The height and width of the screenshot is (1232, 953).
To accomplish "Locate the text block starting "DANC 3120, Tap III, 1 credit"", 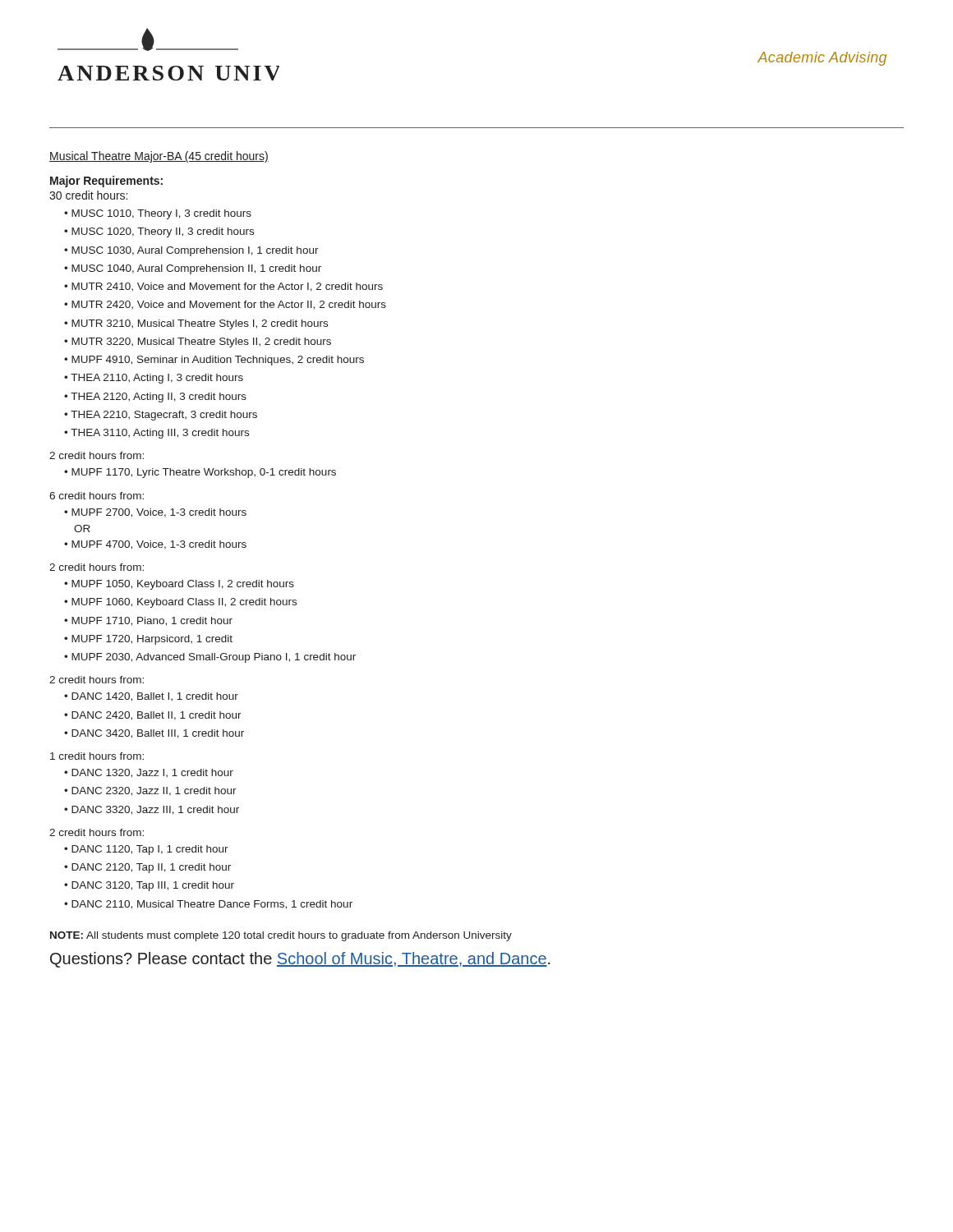I will tap(153, 885).
